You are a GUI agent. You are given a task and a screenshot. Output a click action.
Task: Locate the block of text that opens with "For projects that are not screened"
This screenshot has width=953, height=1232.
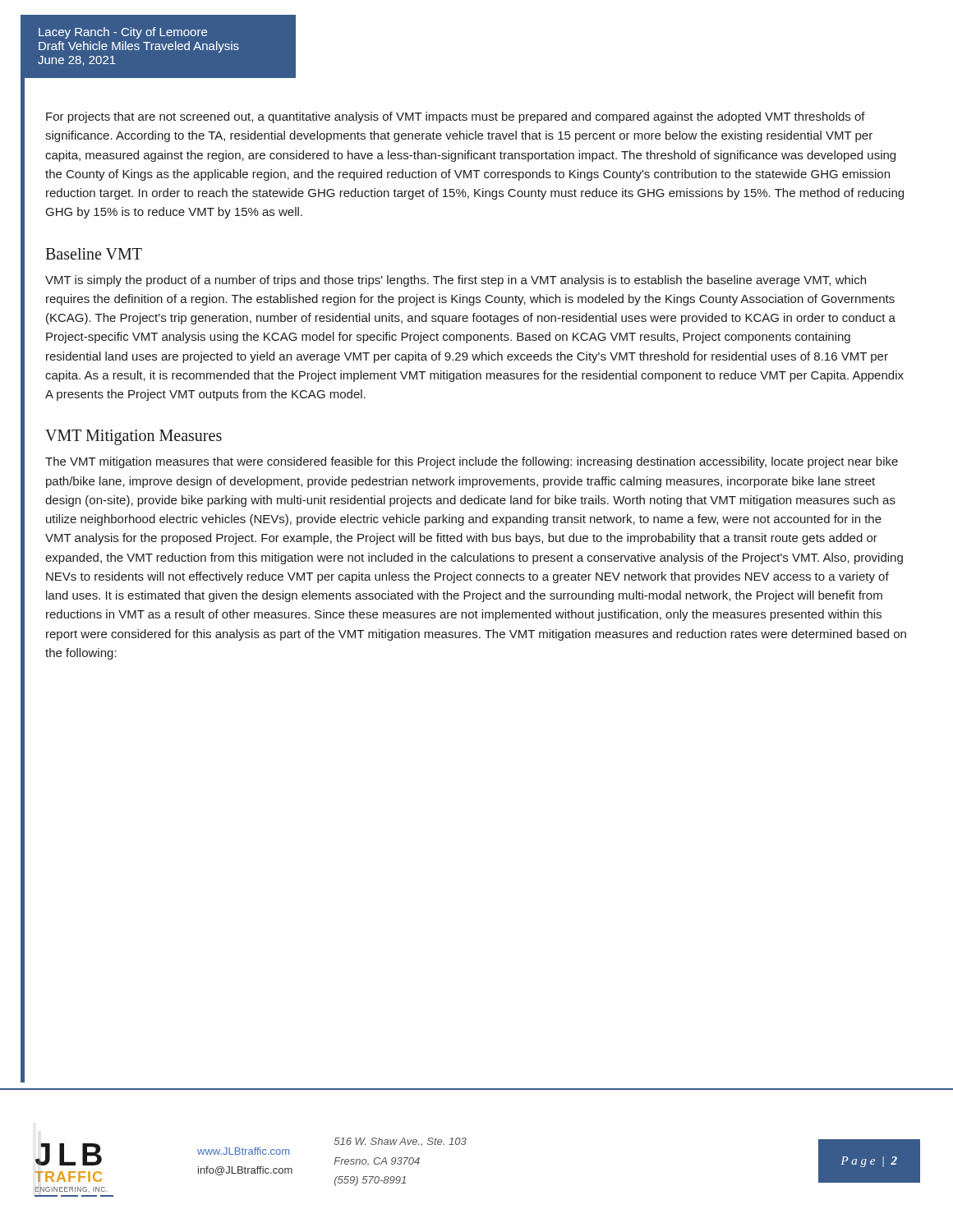475,164
